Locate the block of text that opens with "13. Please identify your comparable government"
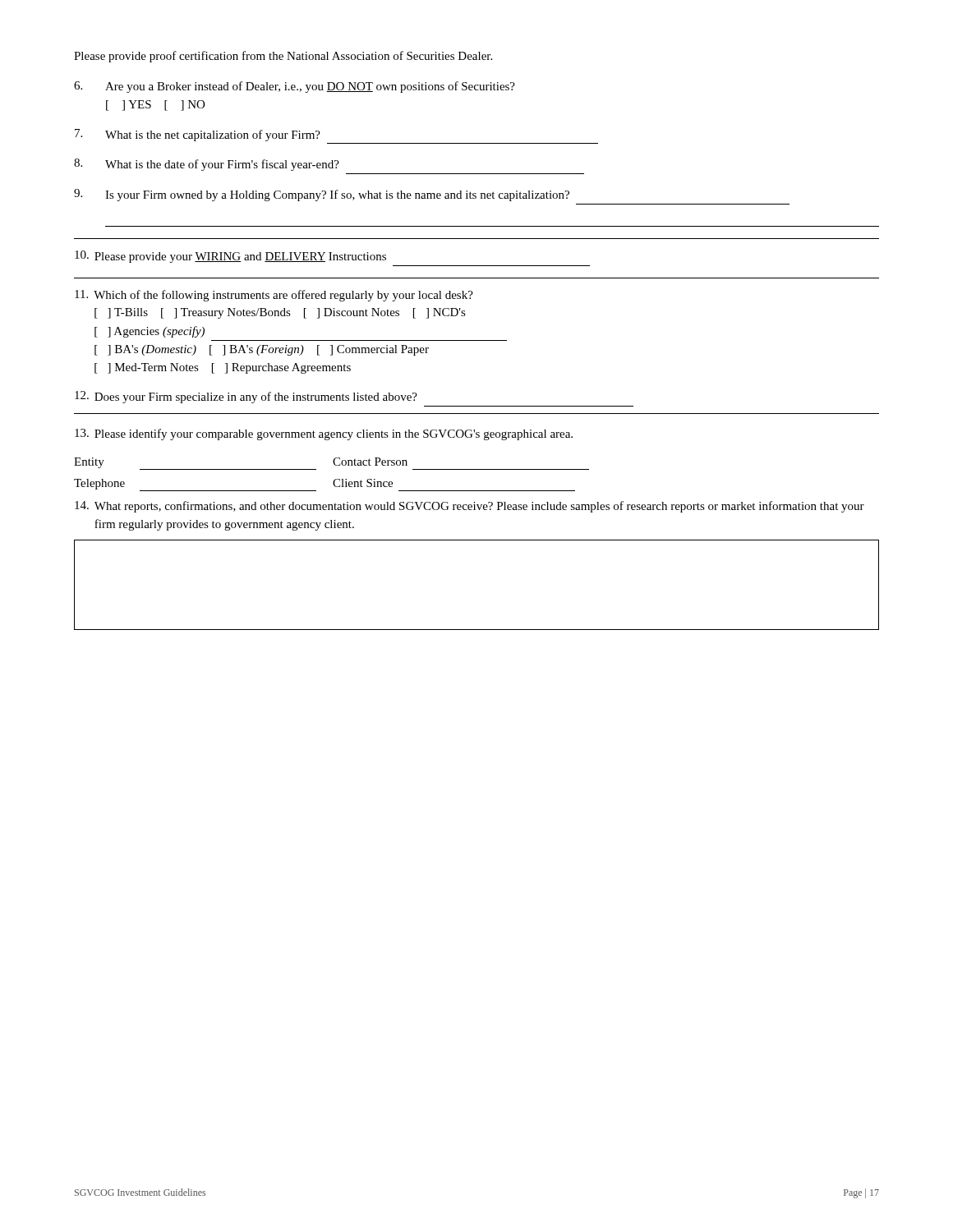 click(476, 434)
